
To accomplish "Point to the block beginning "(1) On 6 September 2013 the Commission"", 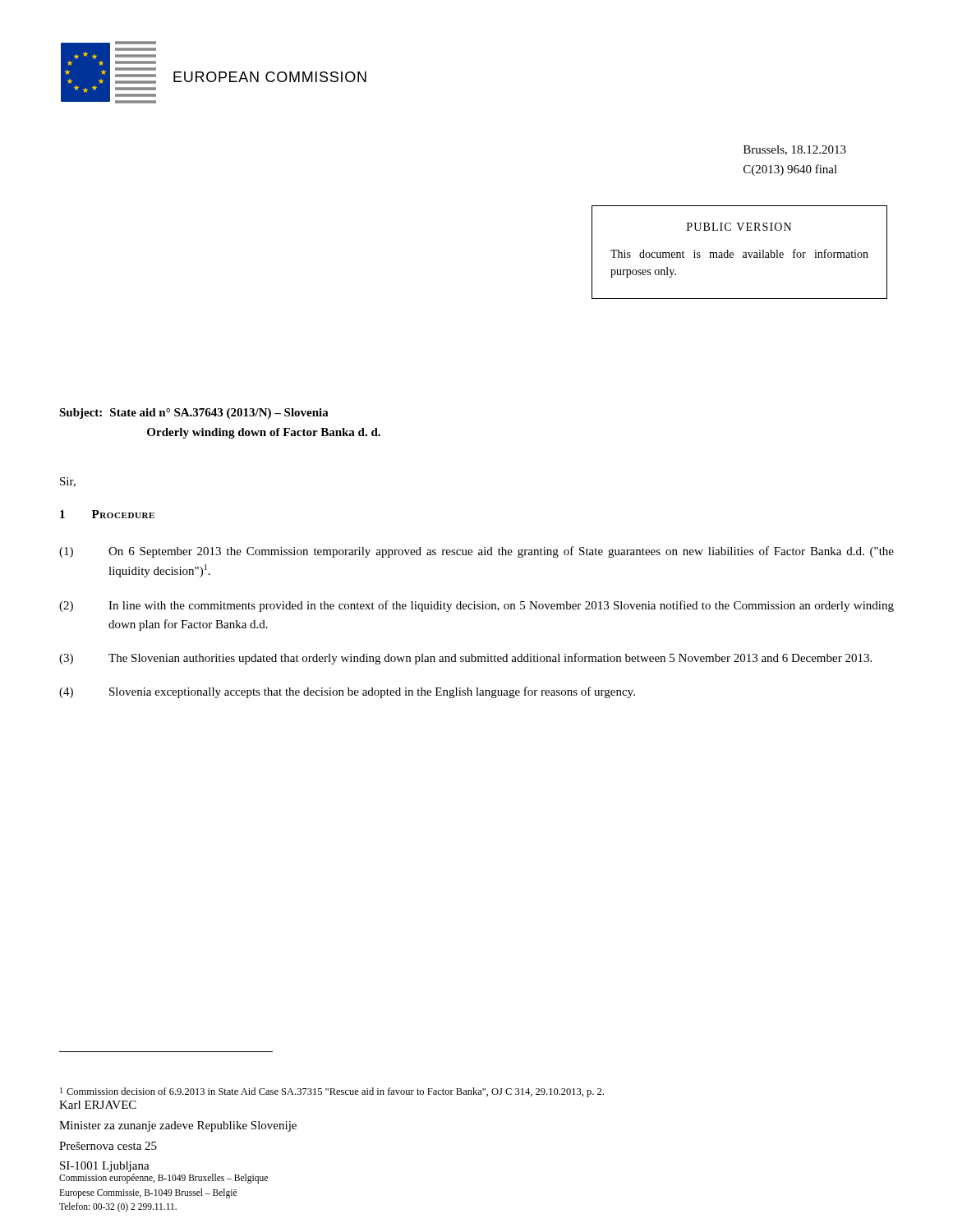I will click(476, 562).
